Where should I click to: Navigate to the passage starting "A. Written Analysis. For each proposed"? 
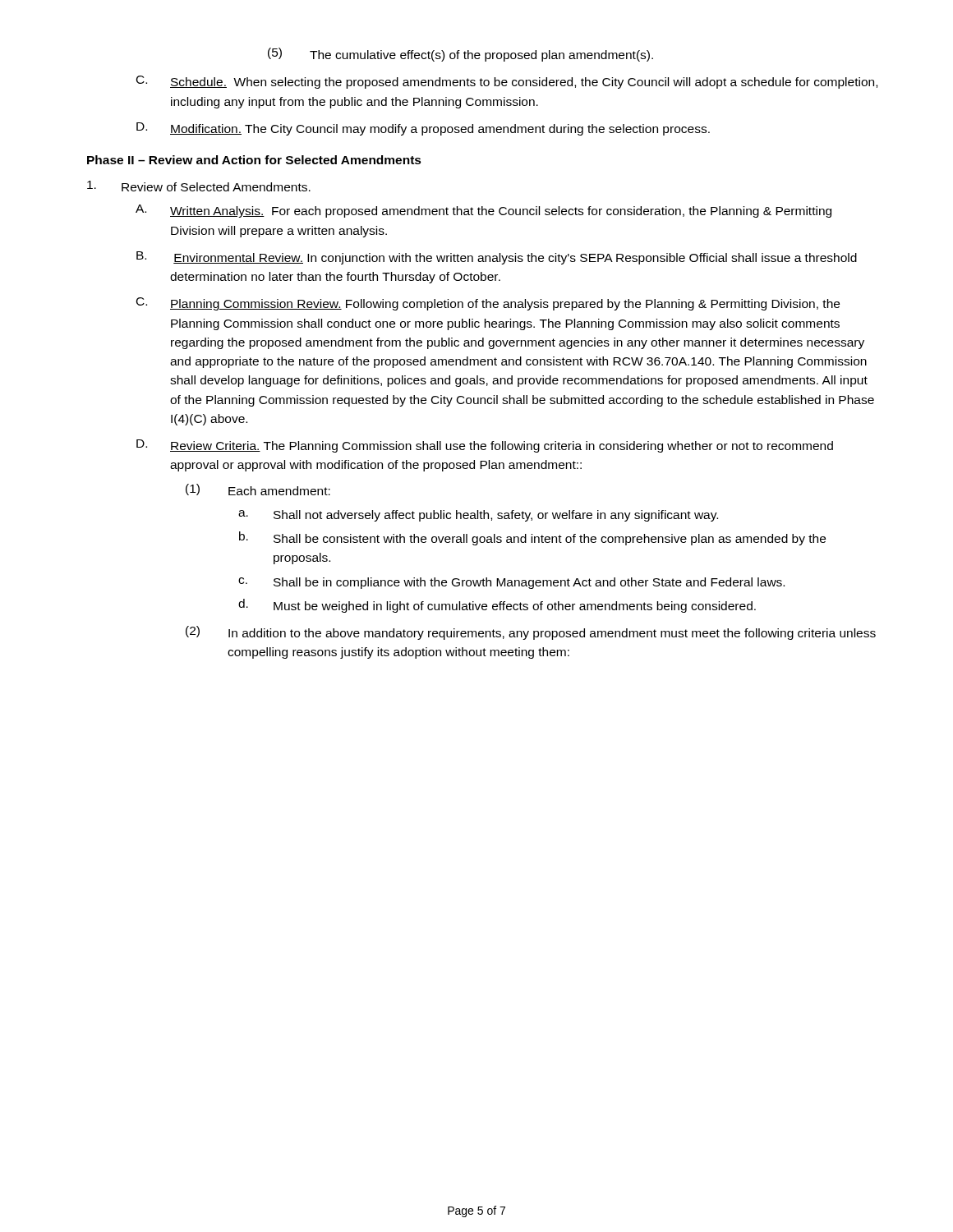(507, 221)
